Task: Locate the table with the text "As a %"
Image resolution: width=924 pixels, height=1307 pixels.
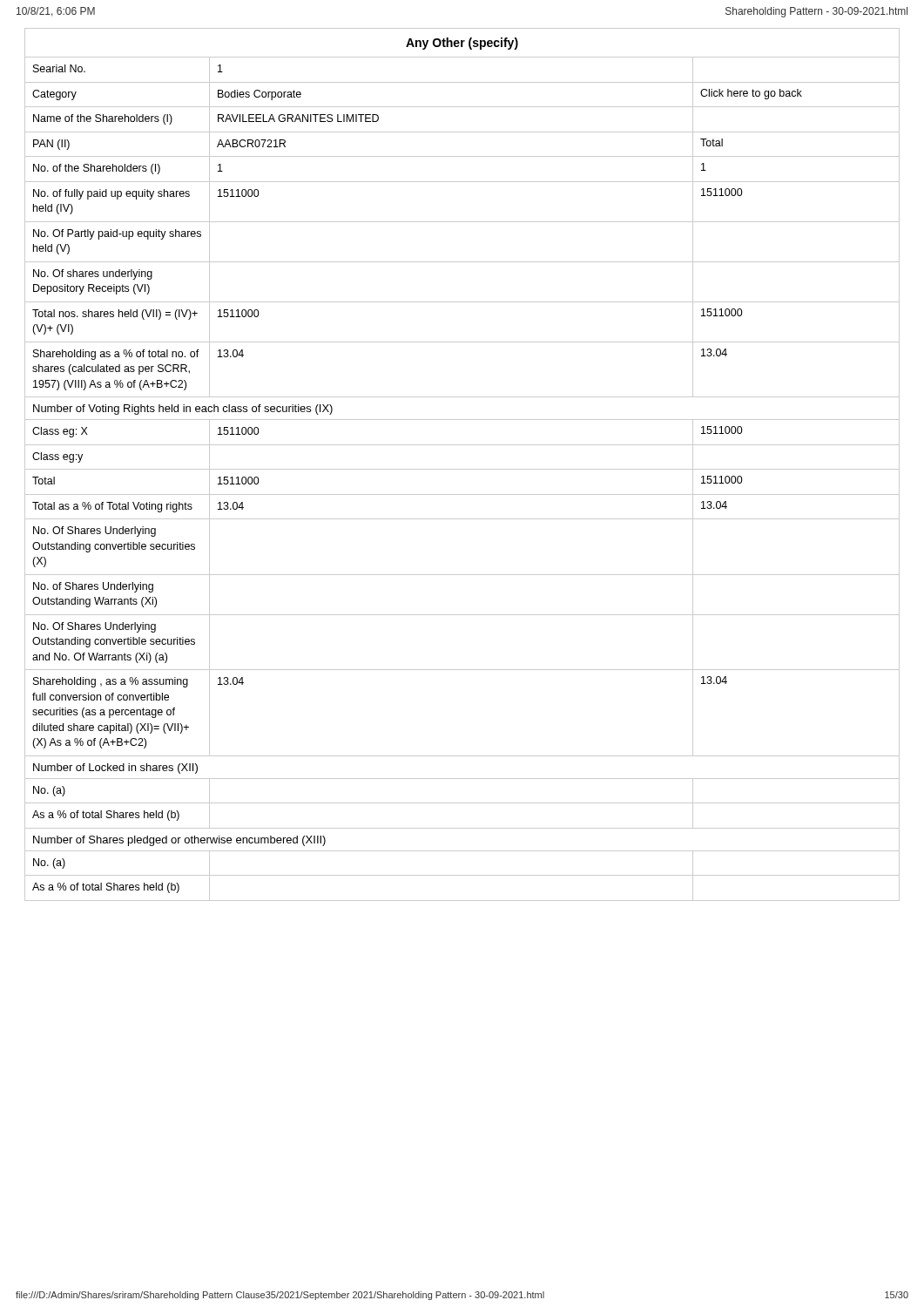Action: [462, 464]
